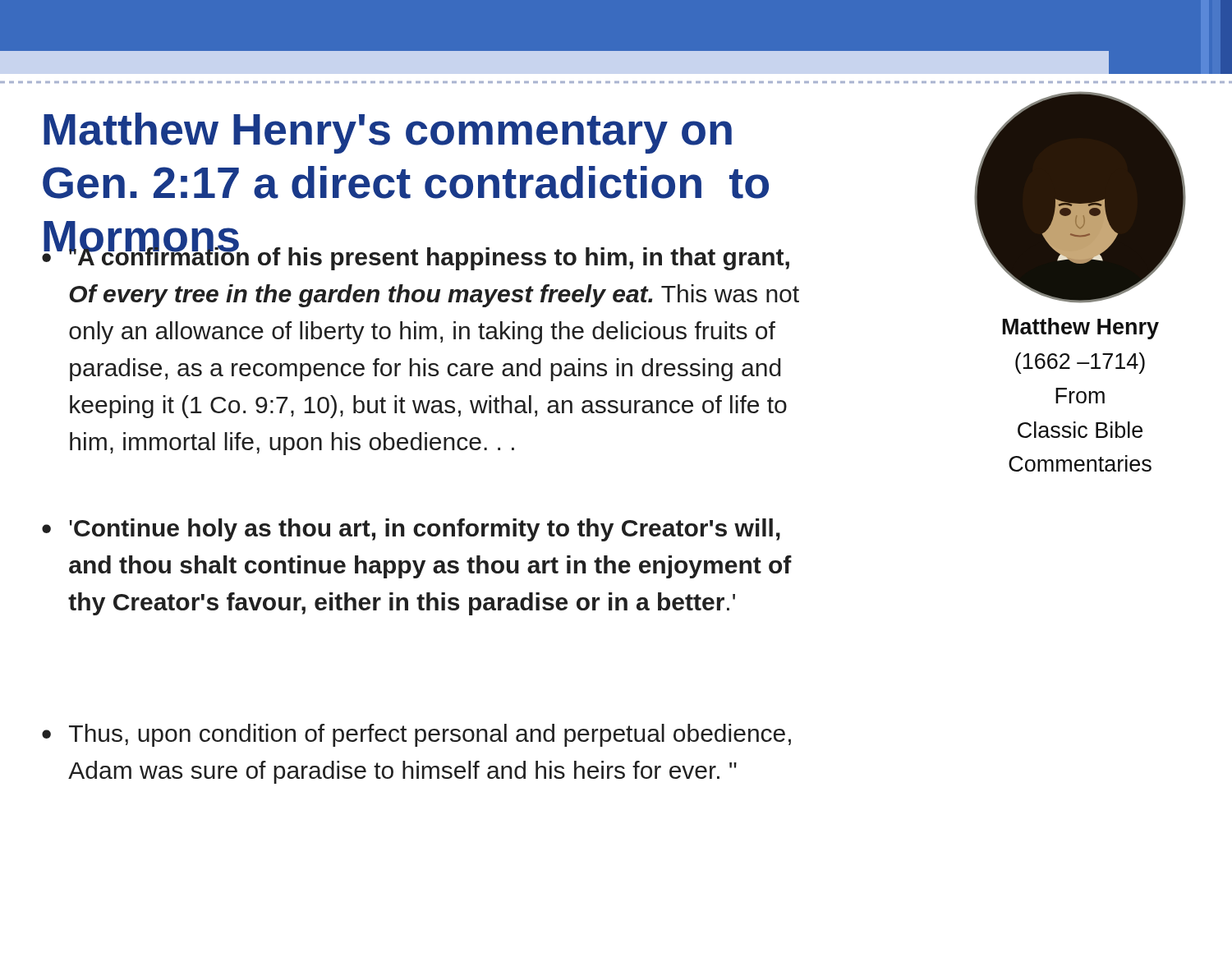Find the text block starting "• 'Continue holy as thou art, in"

(x=431, y=565)
